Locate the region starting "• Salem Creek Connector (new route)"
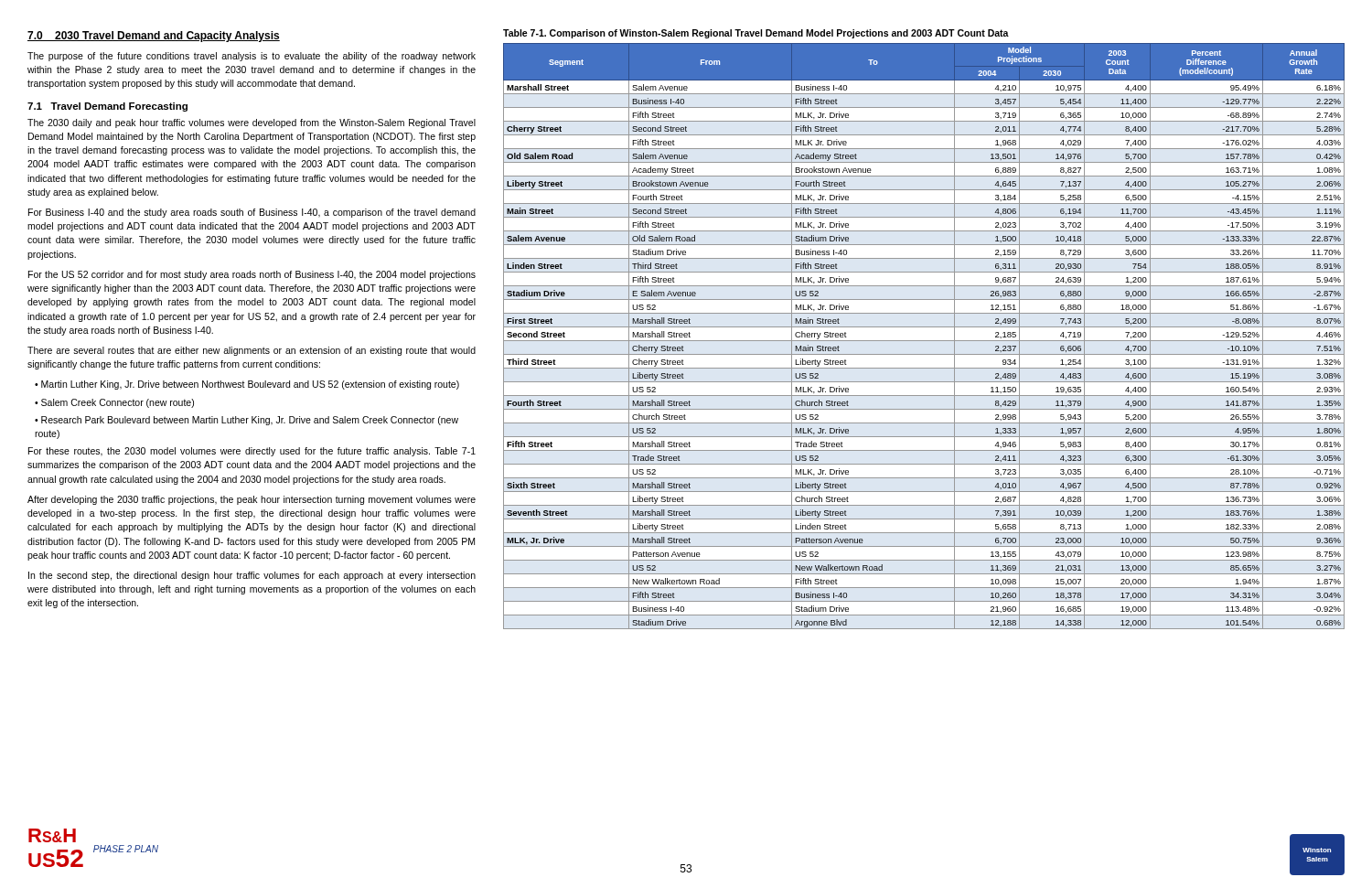1372x888 pixels. point(115,402)
